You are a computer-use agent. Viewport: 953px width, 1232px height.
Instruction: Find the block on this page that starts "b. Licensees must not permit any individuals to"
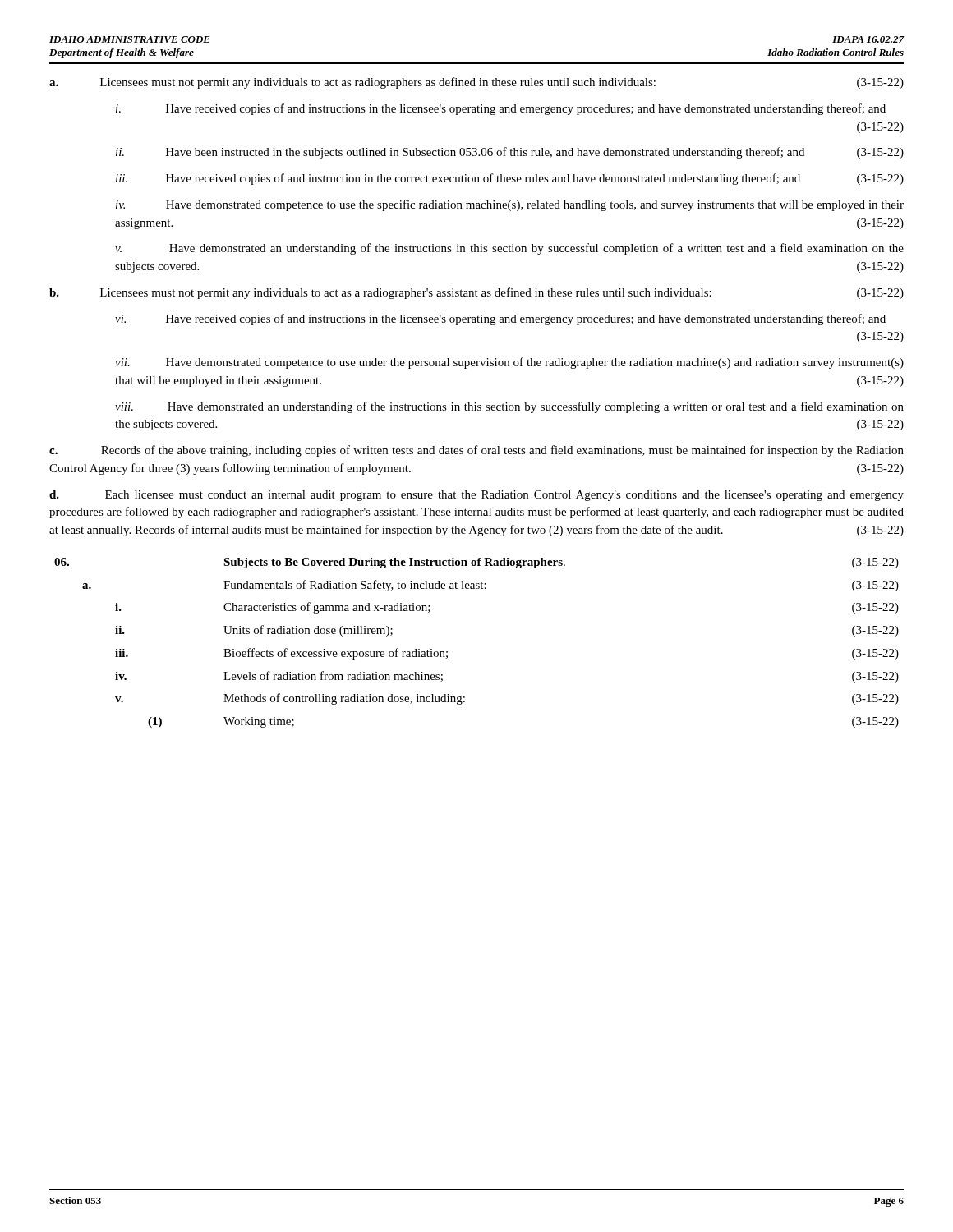476,293
